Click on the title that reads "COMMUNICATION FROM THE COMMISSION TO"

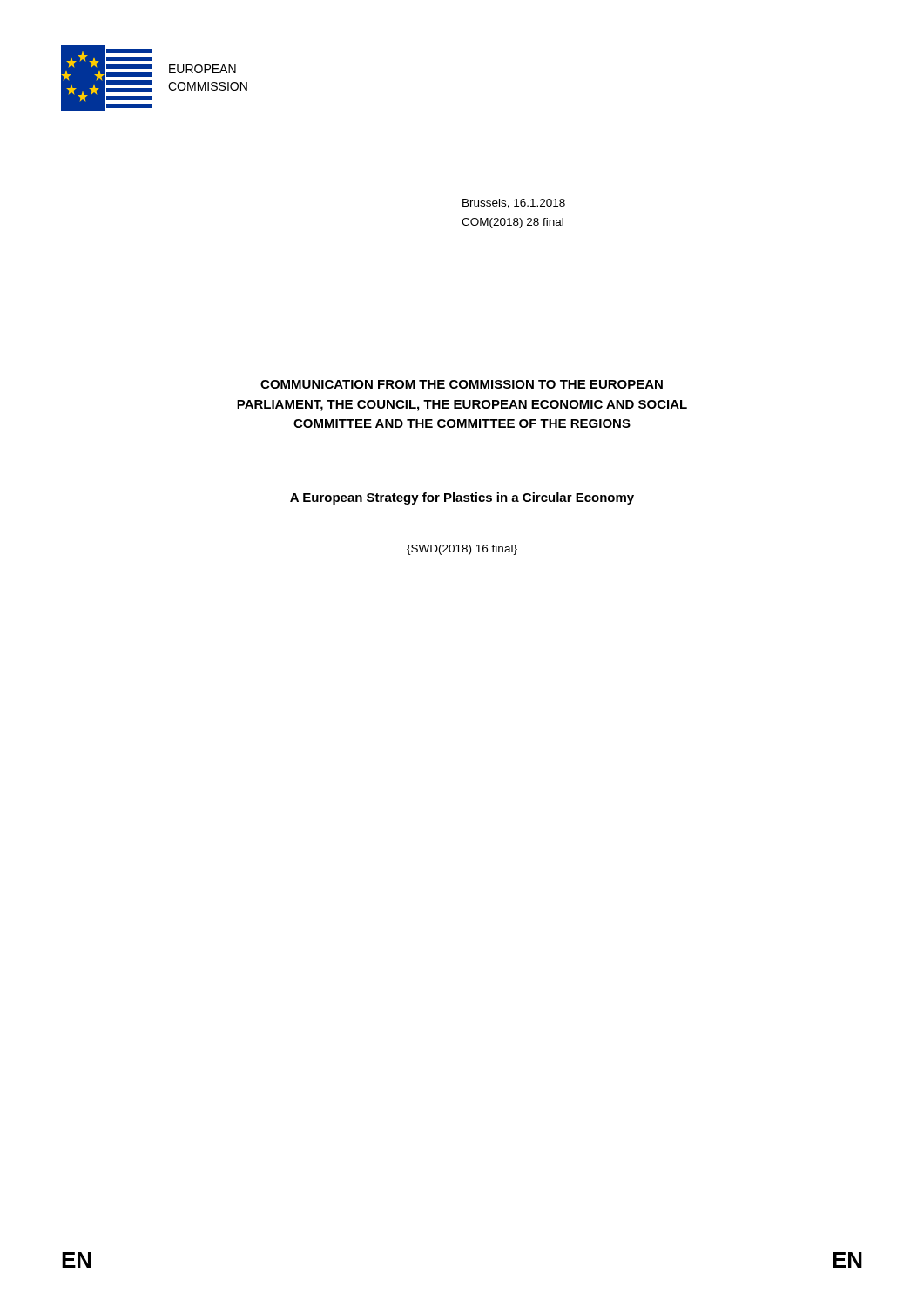pyautogui.click(x=462, y=403)
